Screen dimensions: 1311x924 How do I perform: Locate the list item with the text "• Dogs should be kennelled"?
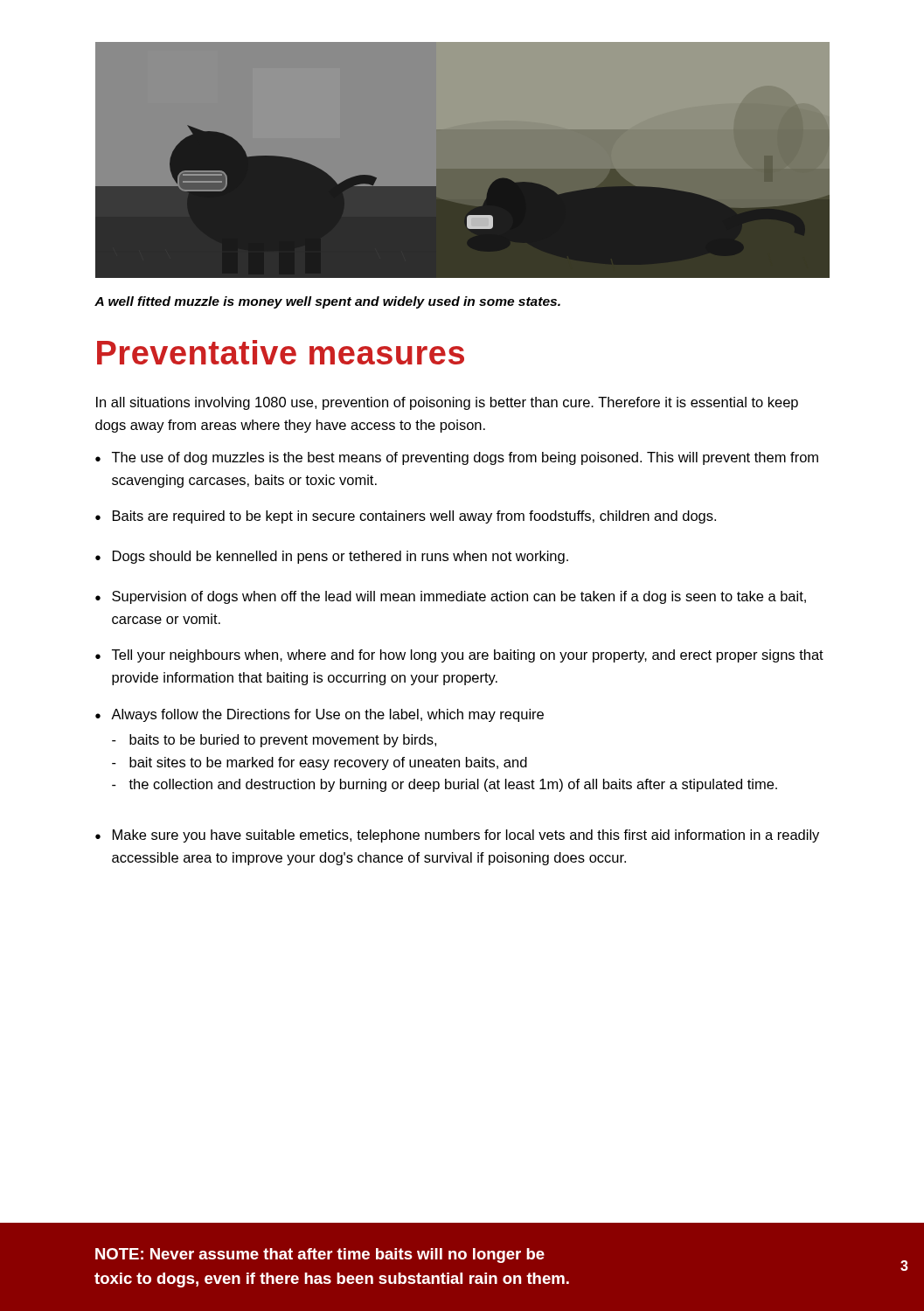(462, 559)
